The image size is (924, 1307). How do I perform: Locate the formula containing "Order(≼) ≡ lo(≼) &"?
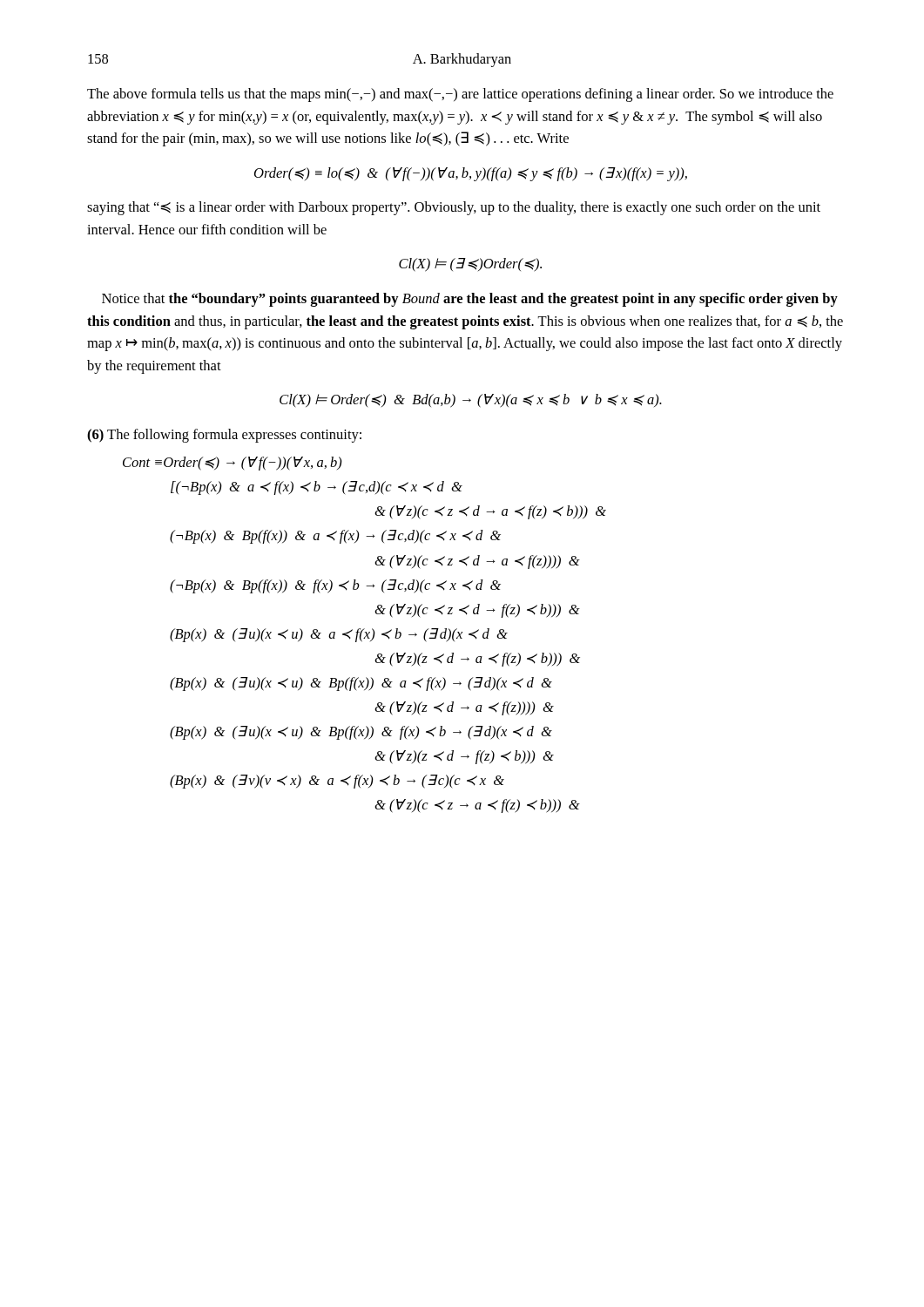point(471,173)
